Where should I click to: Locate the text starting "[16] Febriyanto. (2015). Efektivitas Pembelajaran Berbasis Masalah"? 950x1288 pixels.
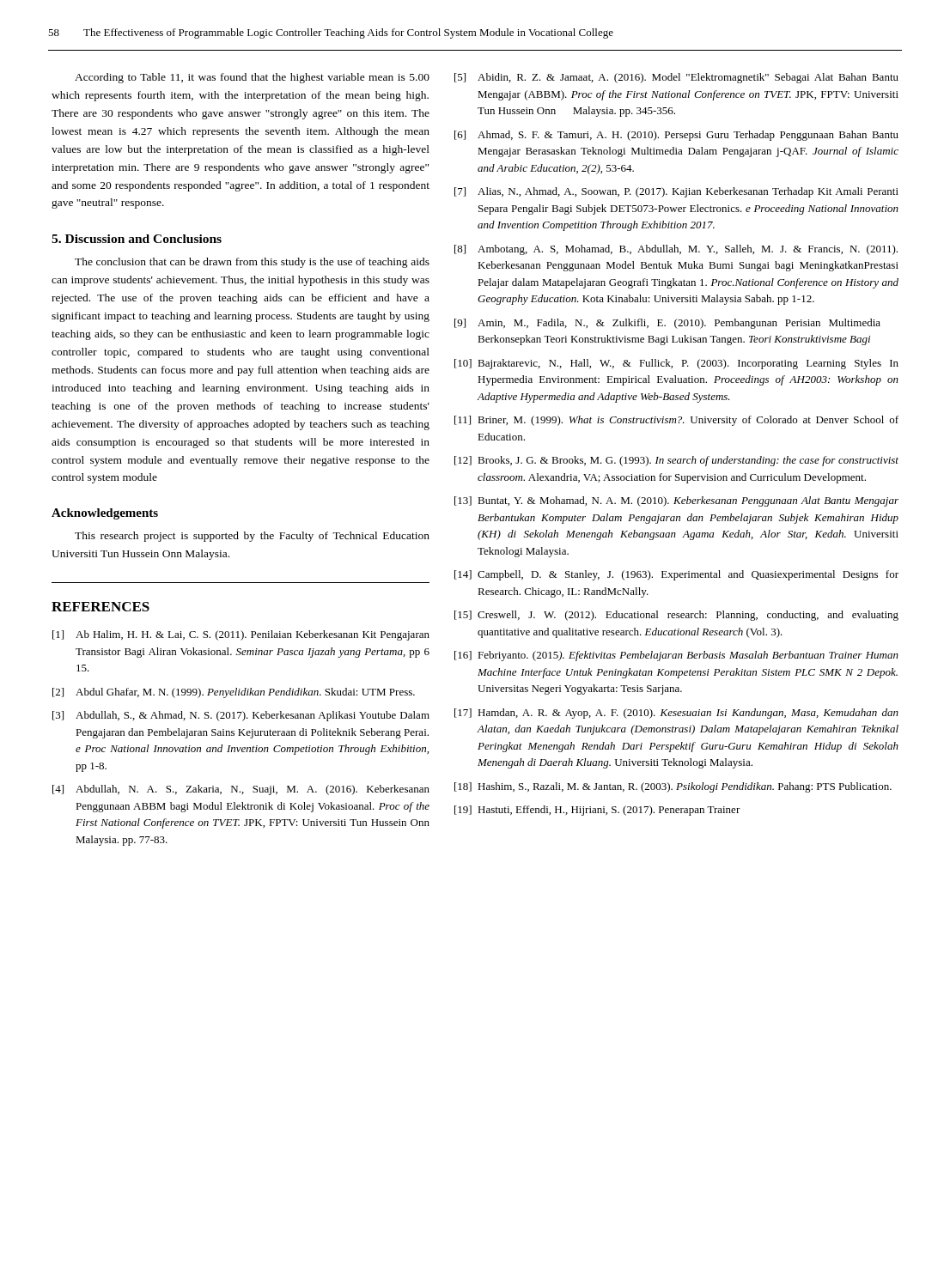676,672
